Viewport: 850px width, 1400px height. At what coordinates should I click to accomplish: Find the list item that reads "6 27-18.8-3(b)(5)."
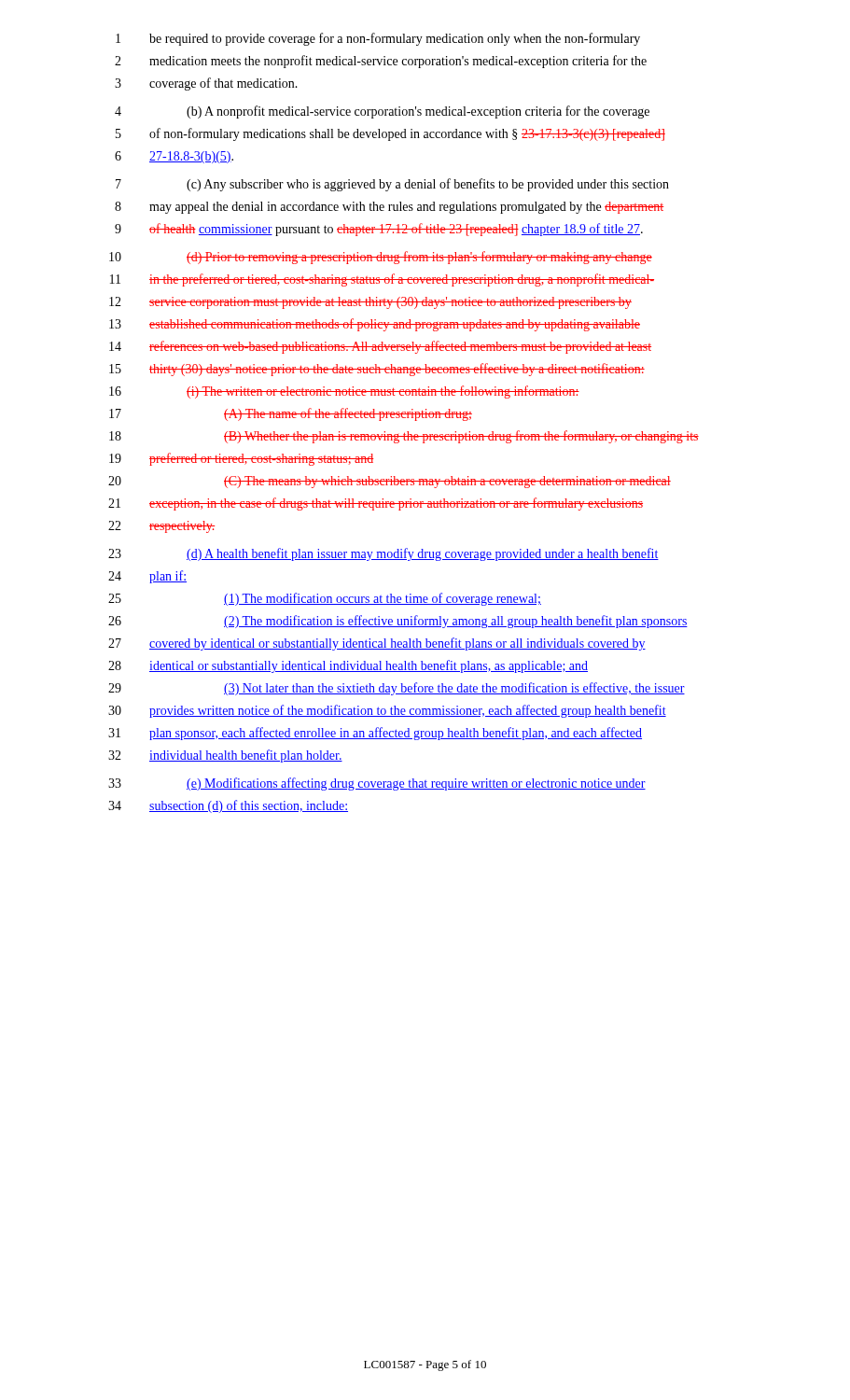click(x=174, y=157)
